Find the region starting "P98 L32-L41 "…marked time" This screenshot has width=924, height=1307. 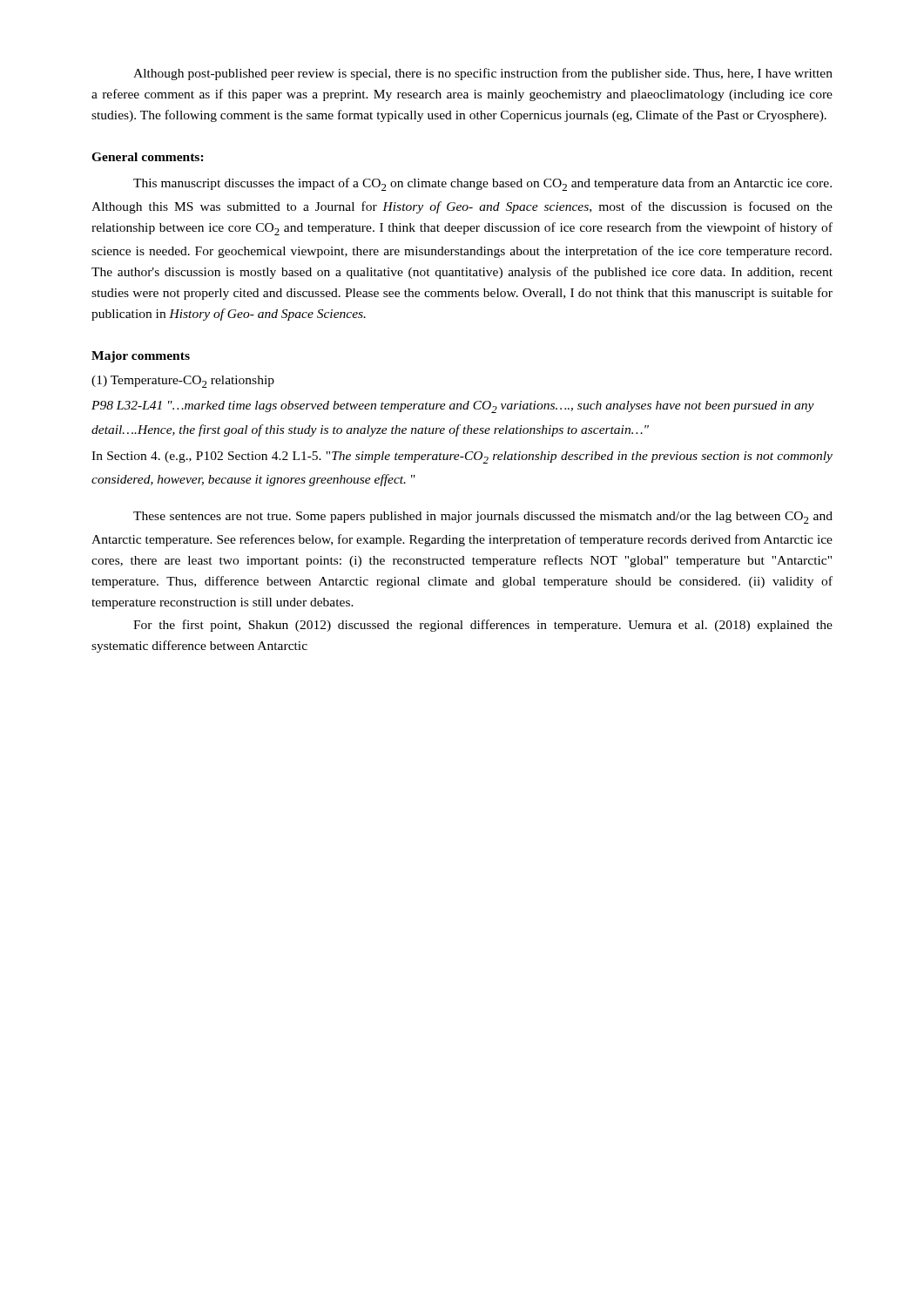(x=462, y=417)
